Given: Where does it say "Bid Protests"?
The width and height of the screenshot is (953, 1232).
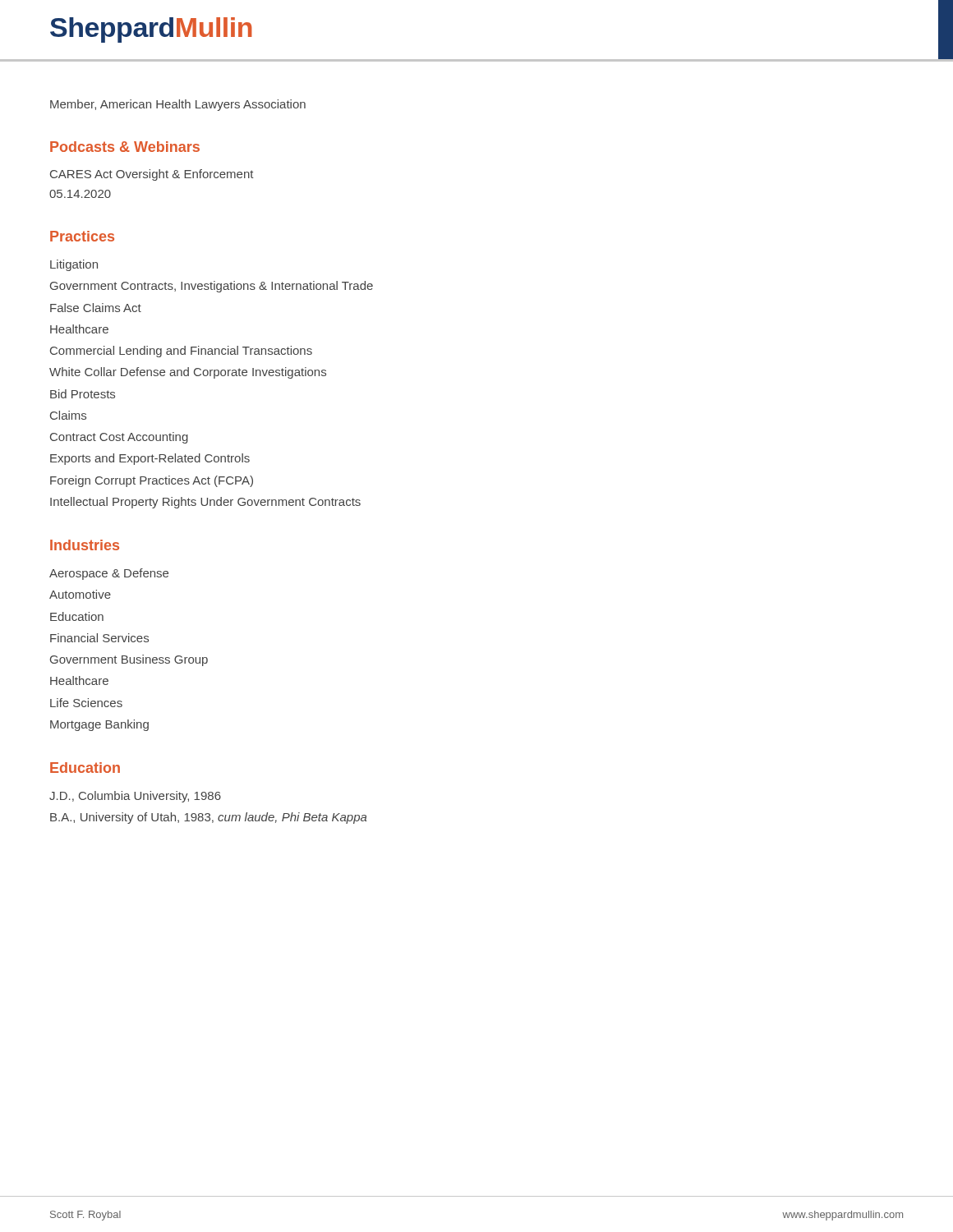Looking at the screenshot, I should click(x=83, y=394).
